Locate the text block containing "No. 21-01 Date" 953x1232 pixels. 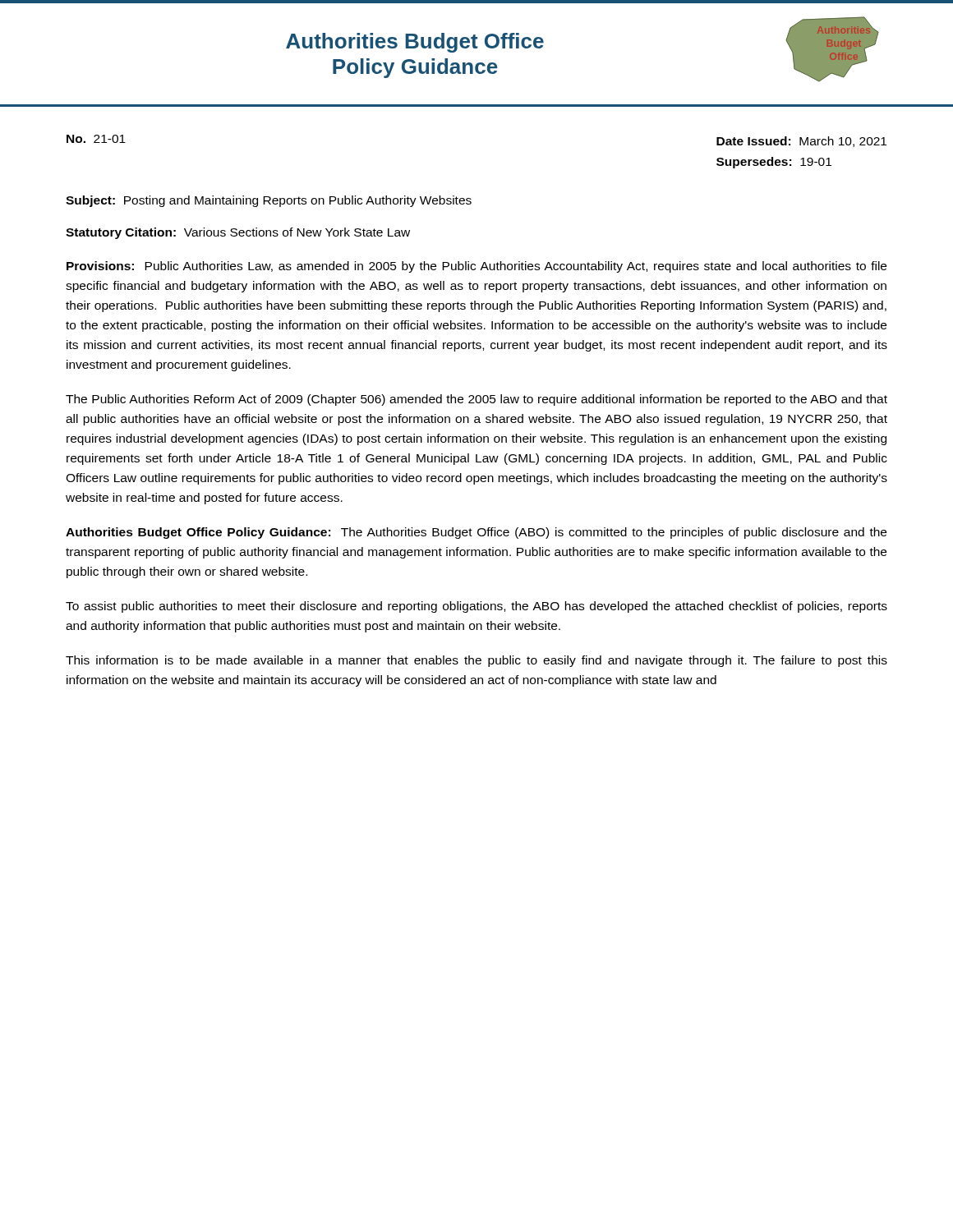(97, 140)
